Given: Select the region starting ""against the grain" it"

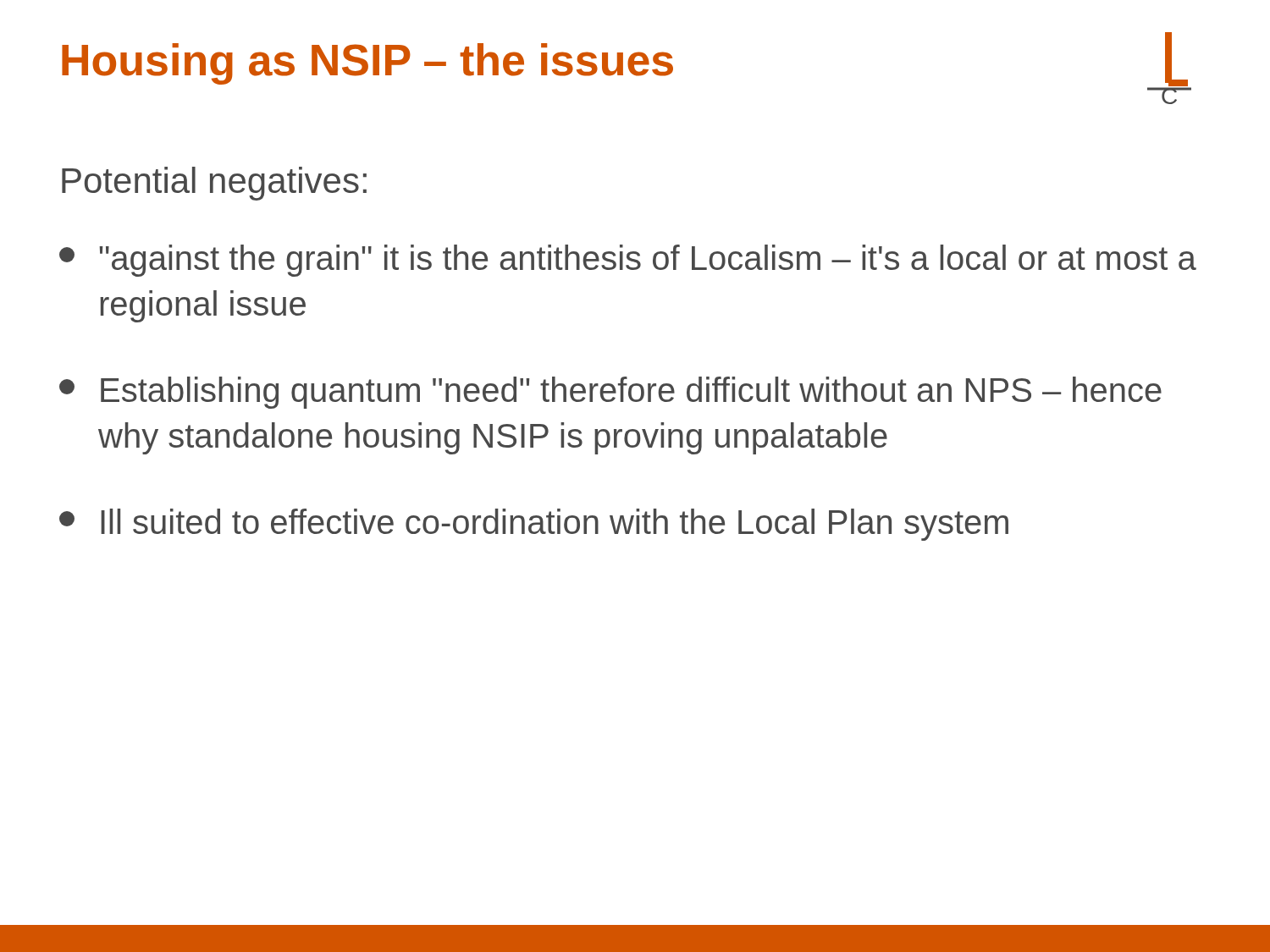Looking at the screenshot, I should (635, 281).
